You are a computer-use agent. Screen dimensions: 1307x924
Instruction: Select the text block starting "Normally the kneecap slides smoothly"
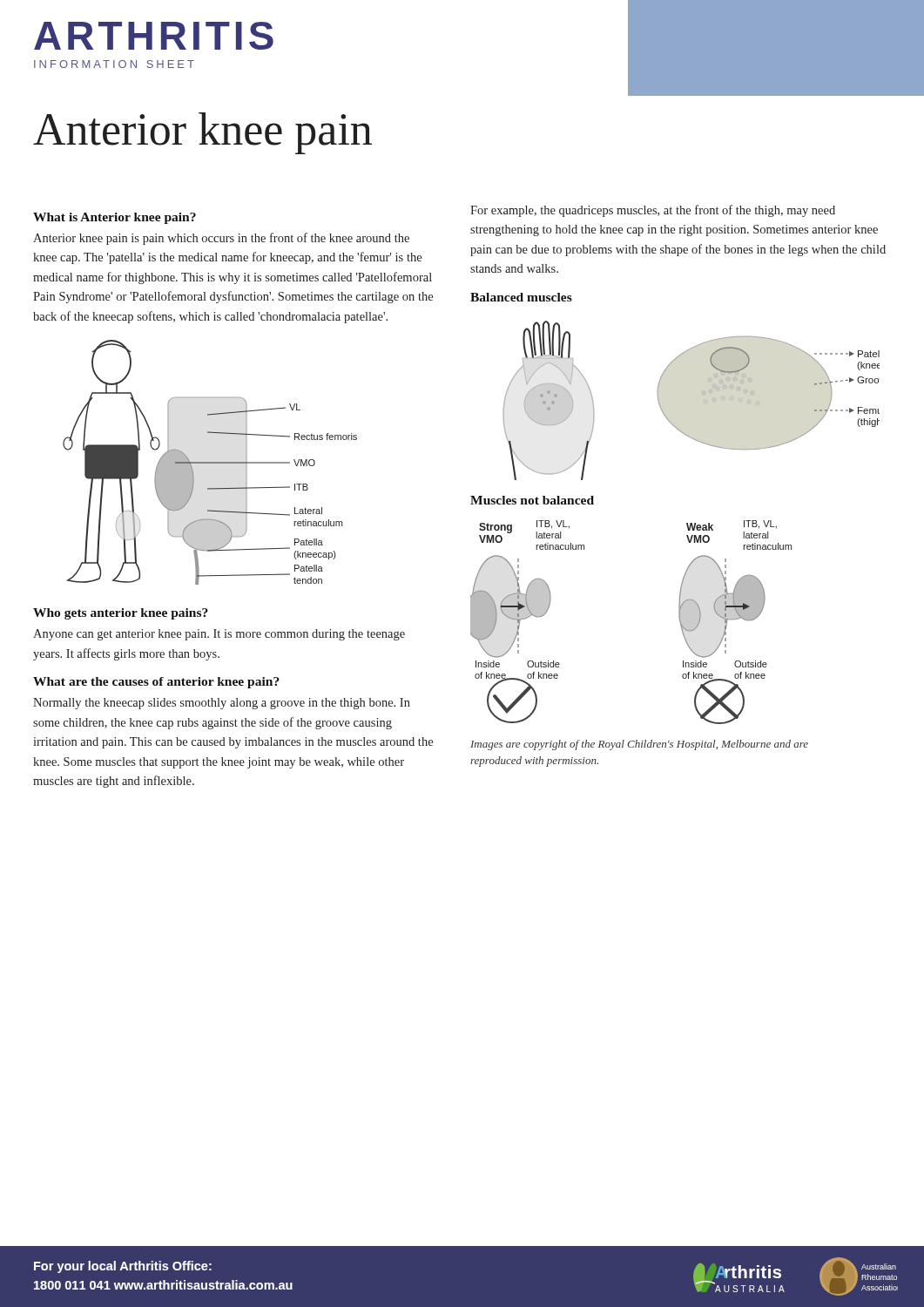(x=233, y=742)
